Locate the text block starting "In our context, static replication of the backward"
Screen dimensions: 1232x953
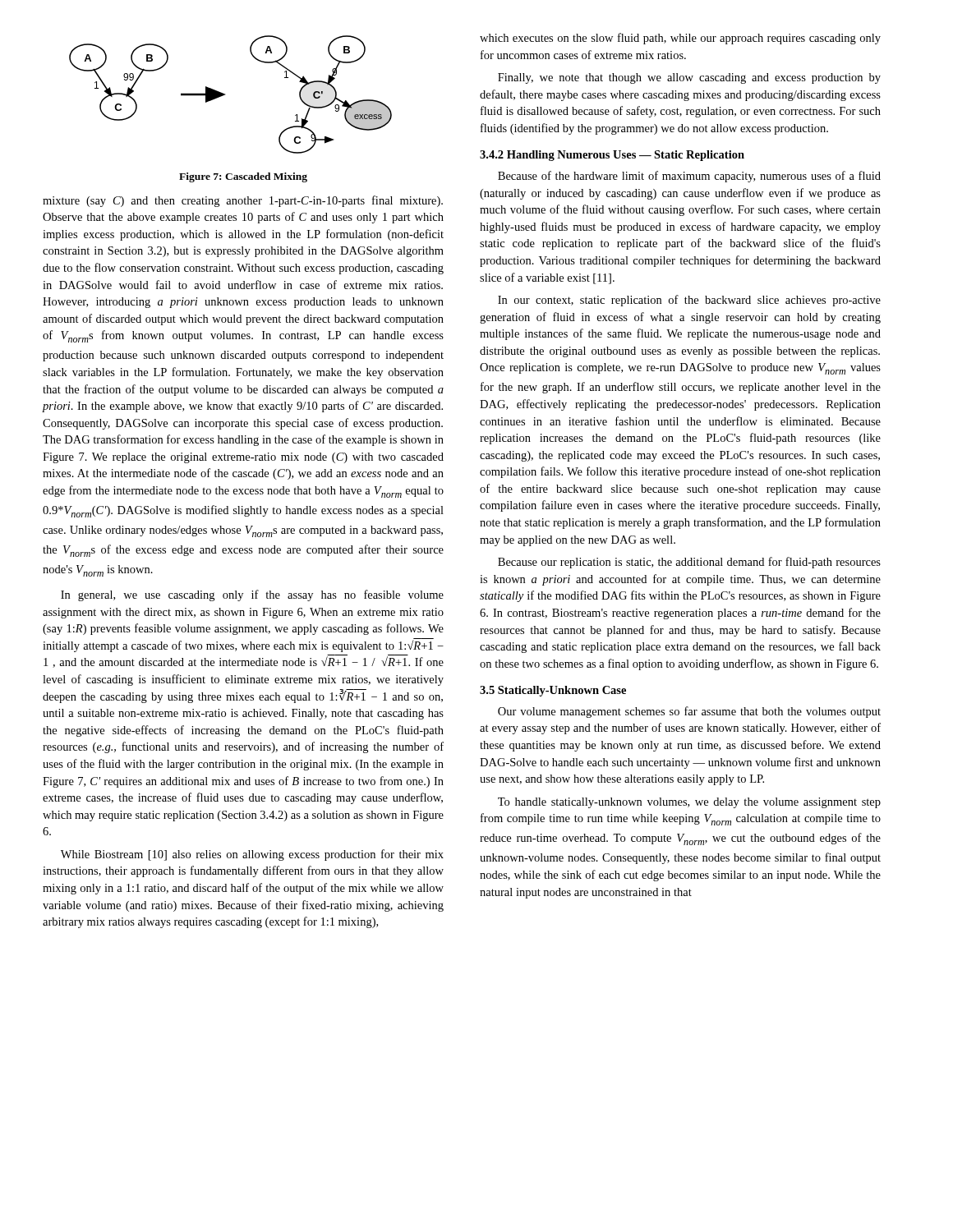pos(680,420)
